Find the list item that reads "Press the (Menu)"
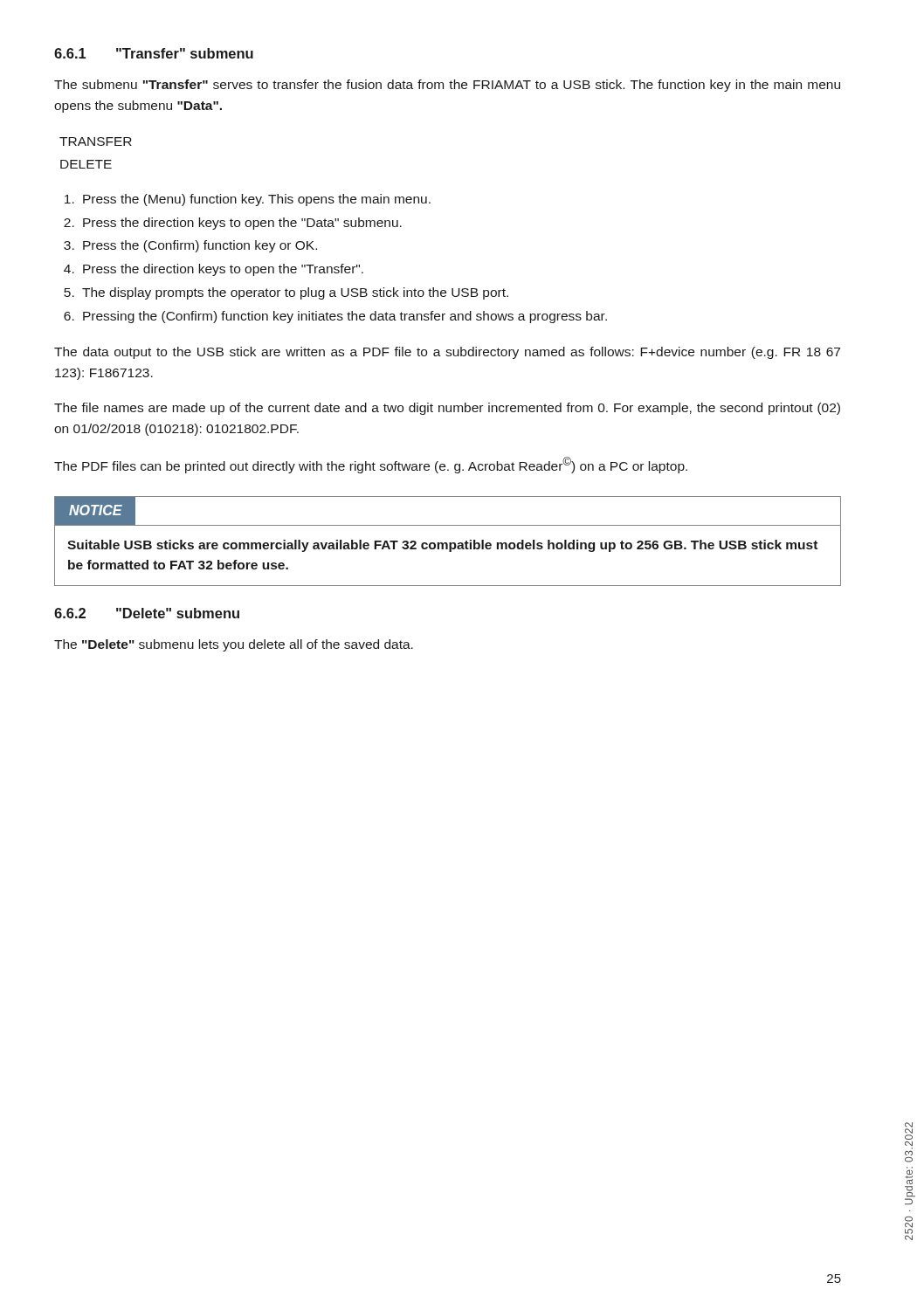Image resolution: width=924 pixels, height=1310 pixels. (257, 198)
